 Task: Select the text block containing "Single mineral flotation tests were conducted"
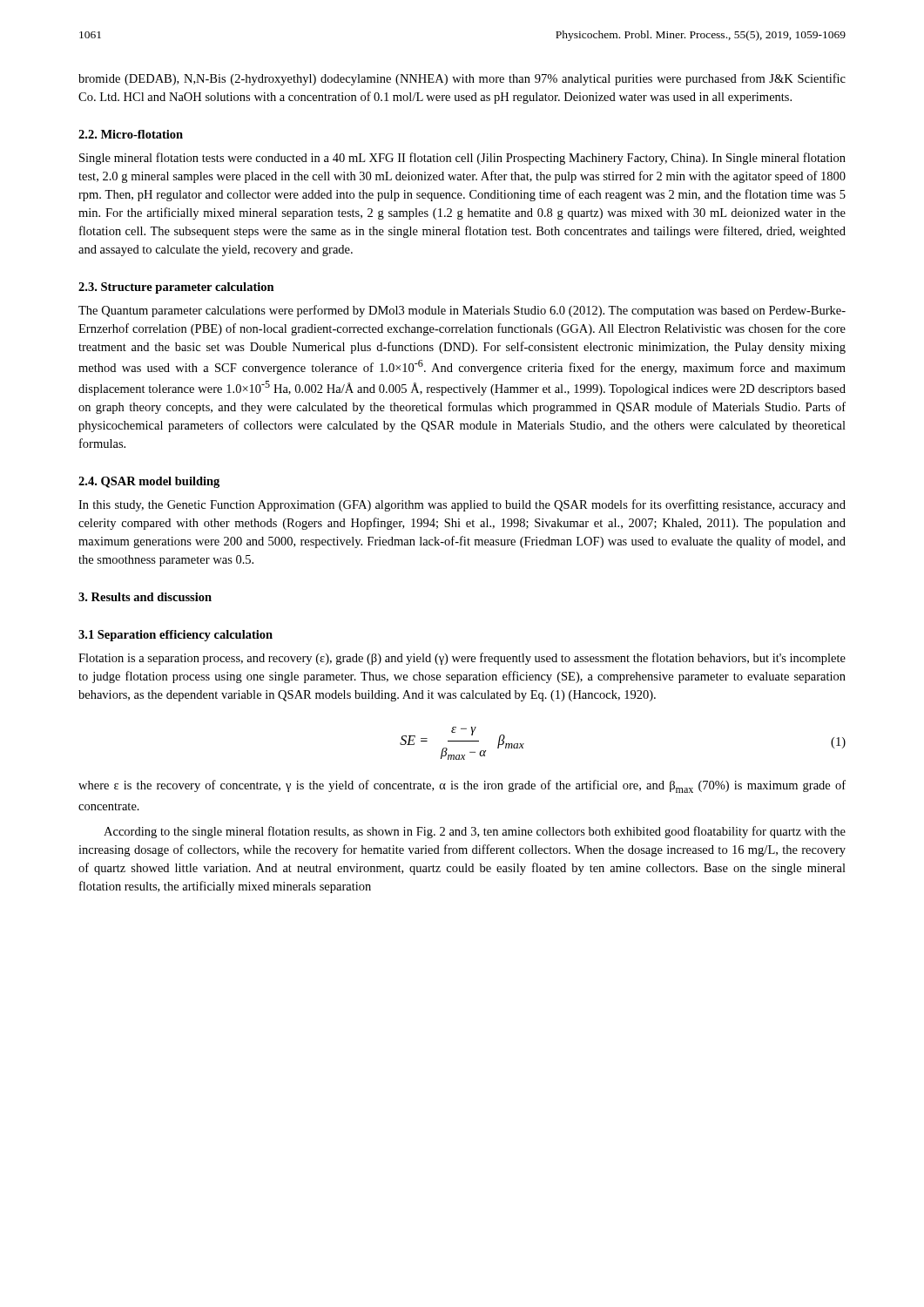point(462,204)
